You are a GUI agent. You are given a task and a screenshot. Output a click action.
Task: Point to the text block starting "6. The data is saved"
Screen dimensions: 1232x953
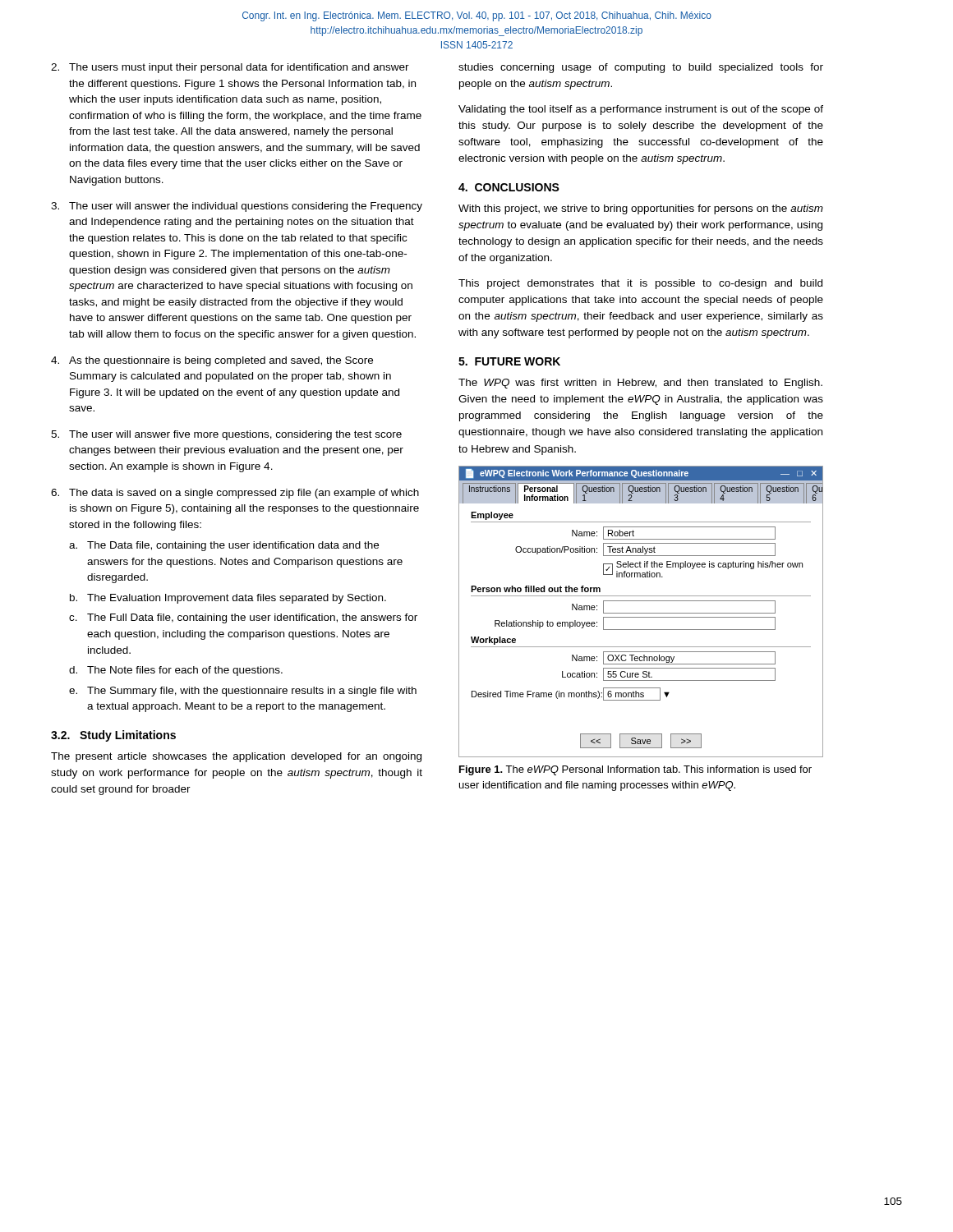pyautogui.click(x=237, y=601)
